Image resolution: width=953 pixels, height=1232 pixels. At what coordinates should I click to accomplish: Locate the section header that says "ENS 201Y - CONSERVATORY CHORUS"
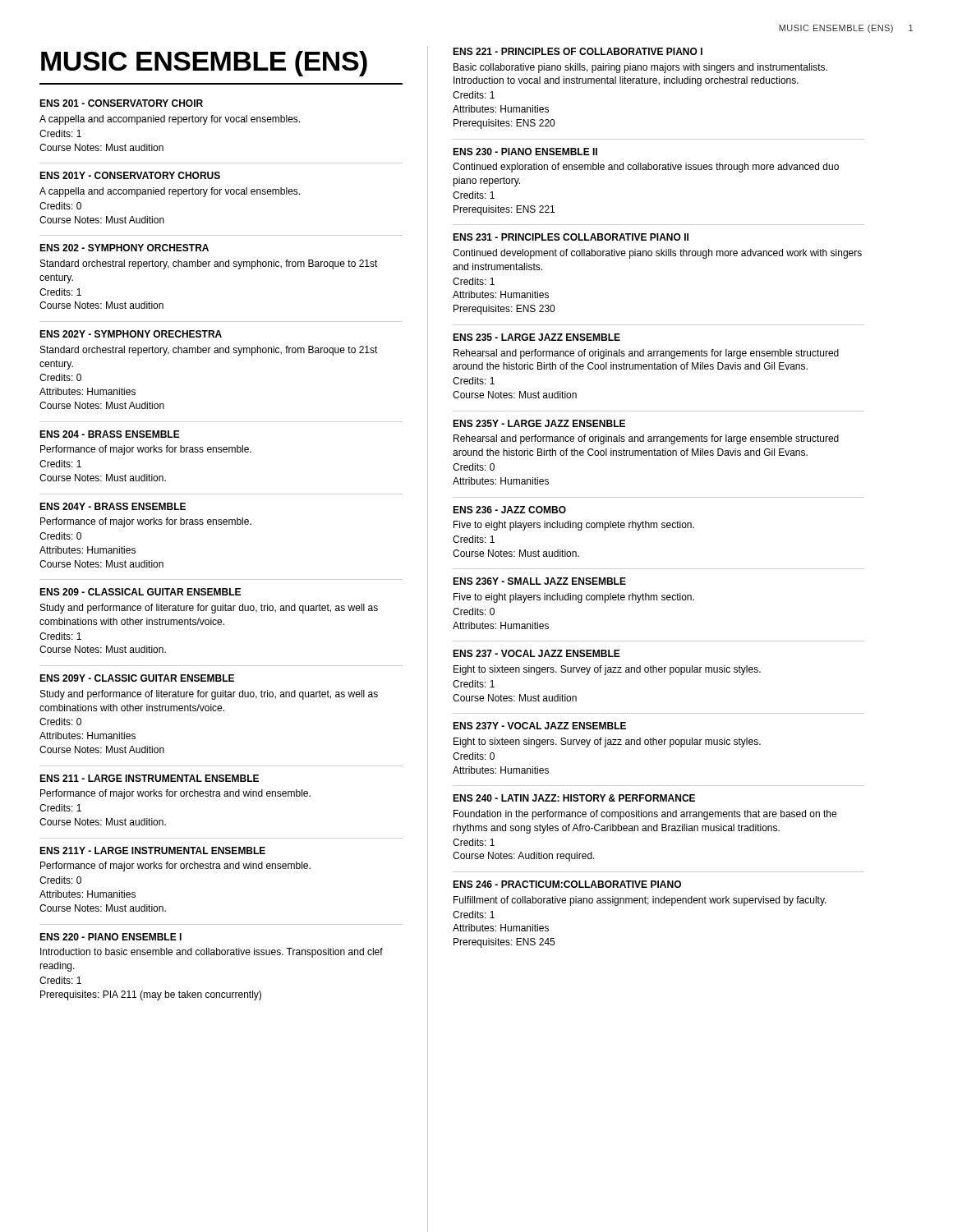pos(221,199)
